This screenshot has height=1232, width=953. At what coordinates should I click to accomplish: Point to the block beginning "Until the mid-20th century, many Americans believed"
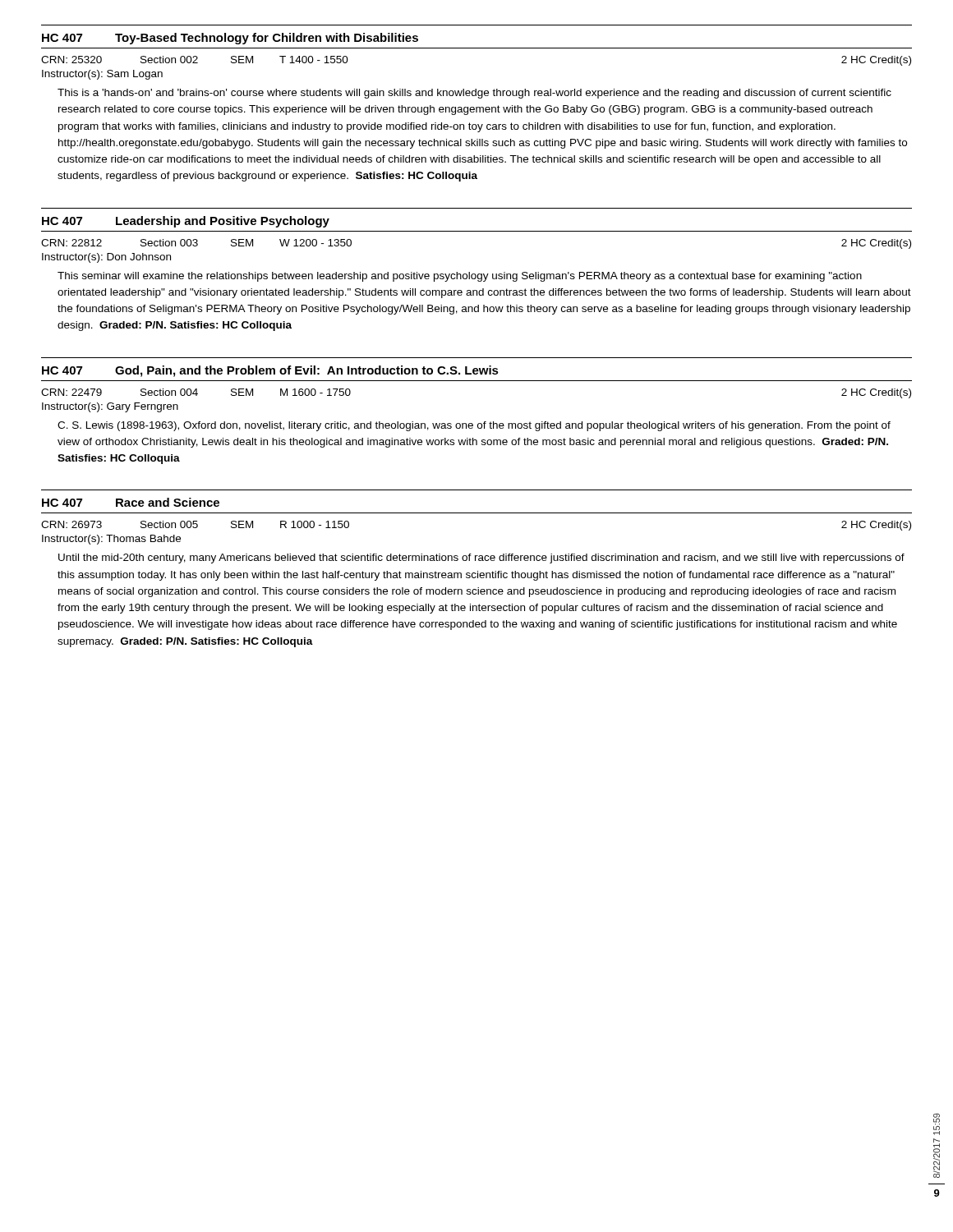tap(481, 599)
